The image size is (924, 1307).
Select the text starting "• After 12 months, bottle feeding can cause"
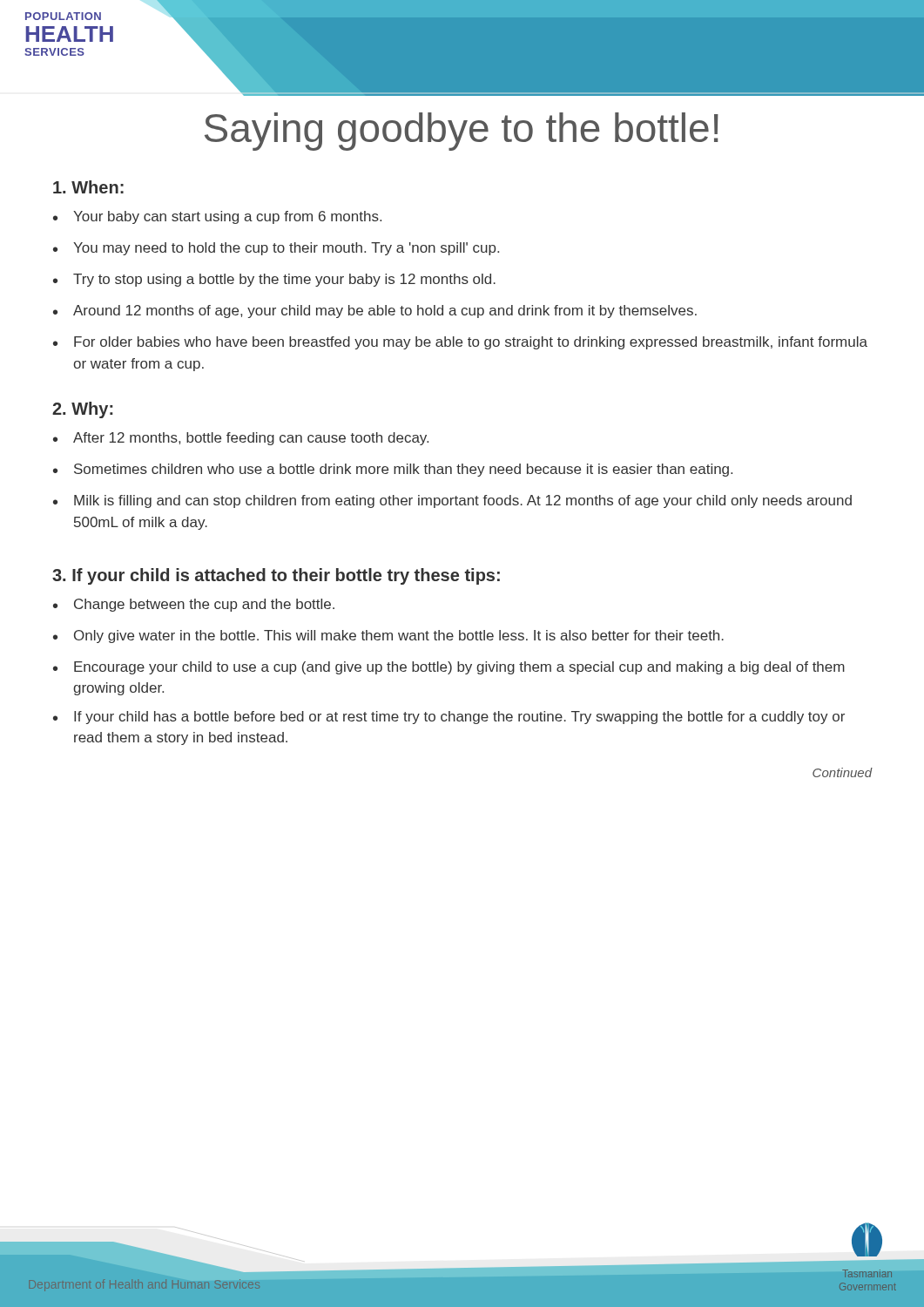pyautogui.click(x=241, y=439)
